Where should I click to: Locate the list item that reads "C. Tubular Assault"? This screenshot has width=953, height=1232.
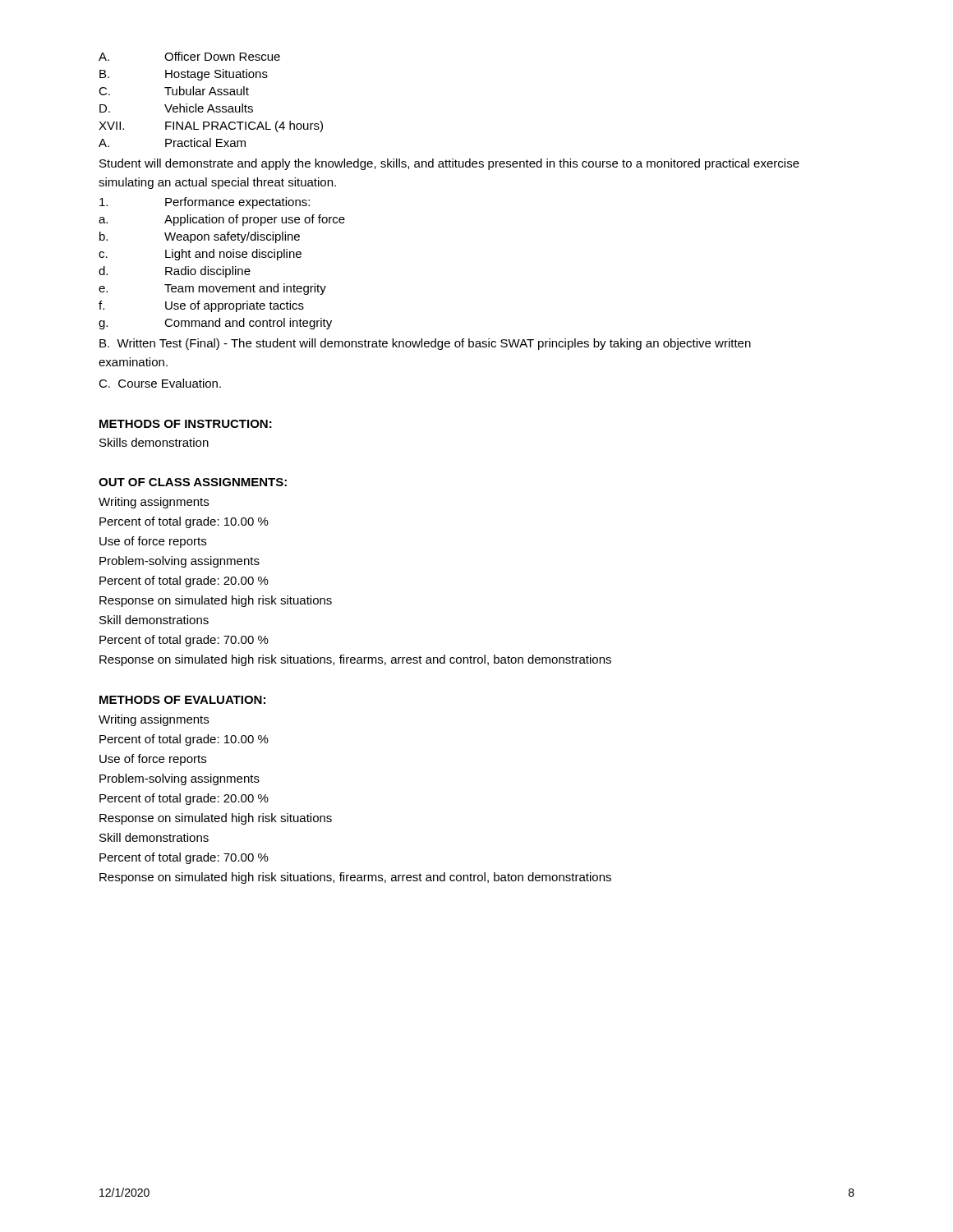click(x=174, y=91)
